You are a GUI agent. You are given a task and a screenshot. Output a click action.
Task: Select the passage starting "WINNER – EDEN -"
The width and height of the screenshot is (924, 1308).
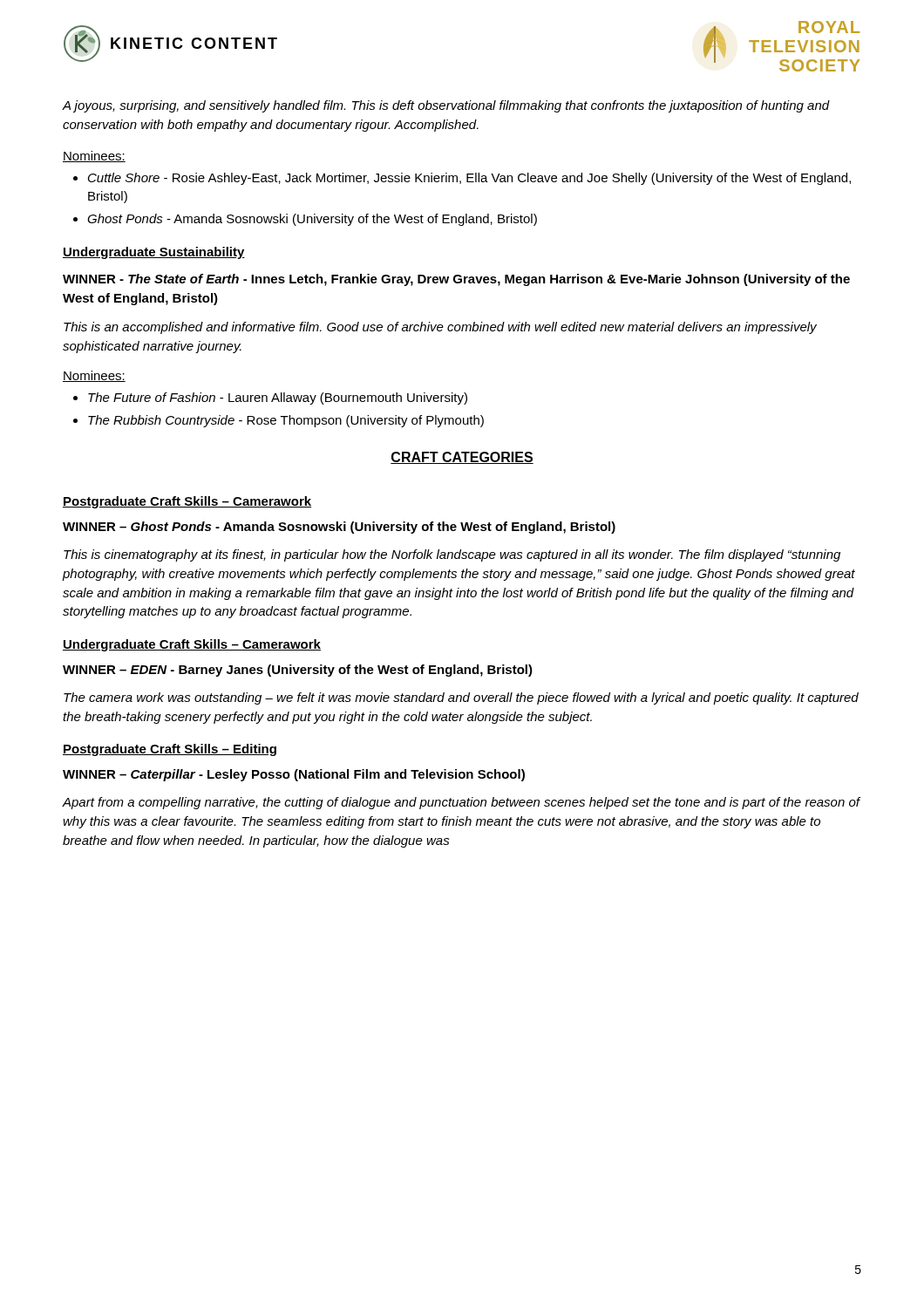point(462,670)
